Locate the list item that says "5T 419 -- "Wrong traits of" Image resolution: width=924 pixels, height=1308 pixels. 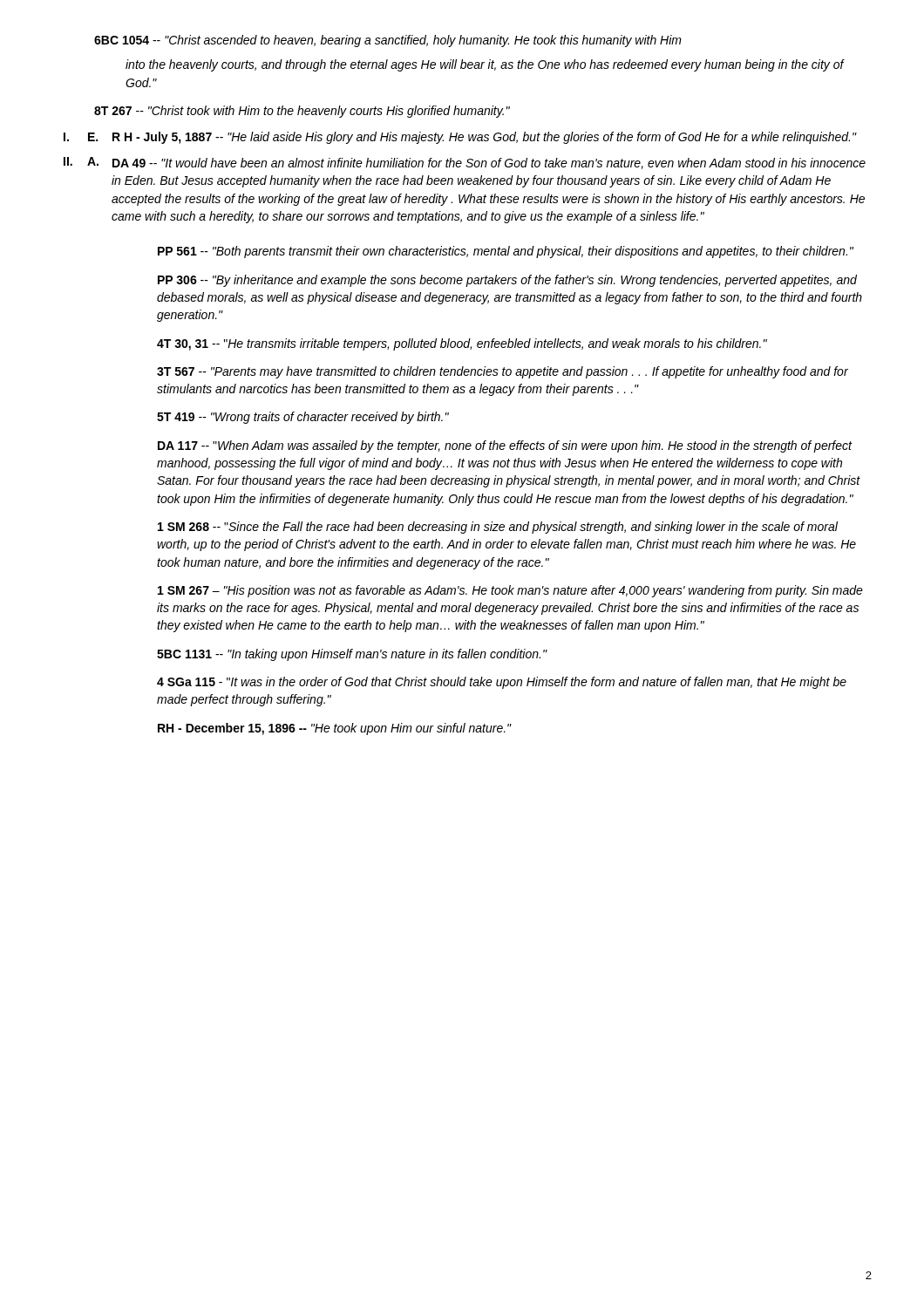303,418
